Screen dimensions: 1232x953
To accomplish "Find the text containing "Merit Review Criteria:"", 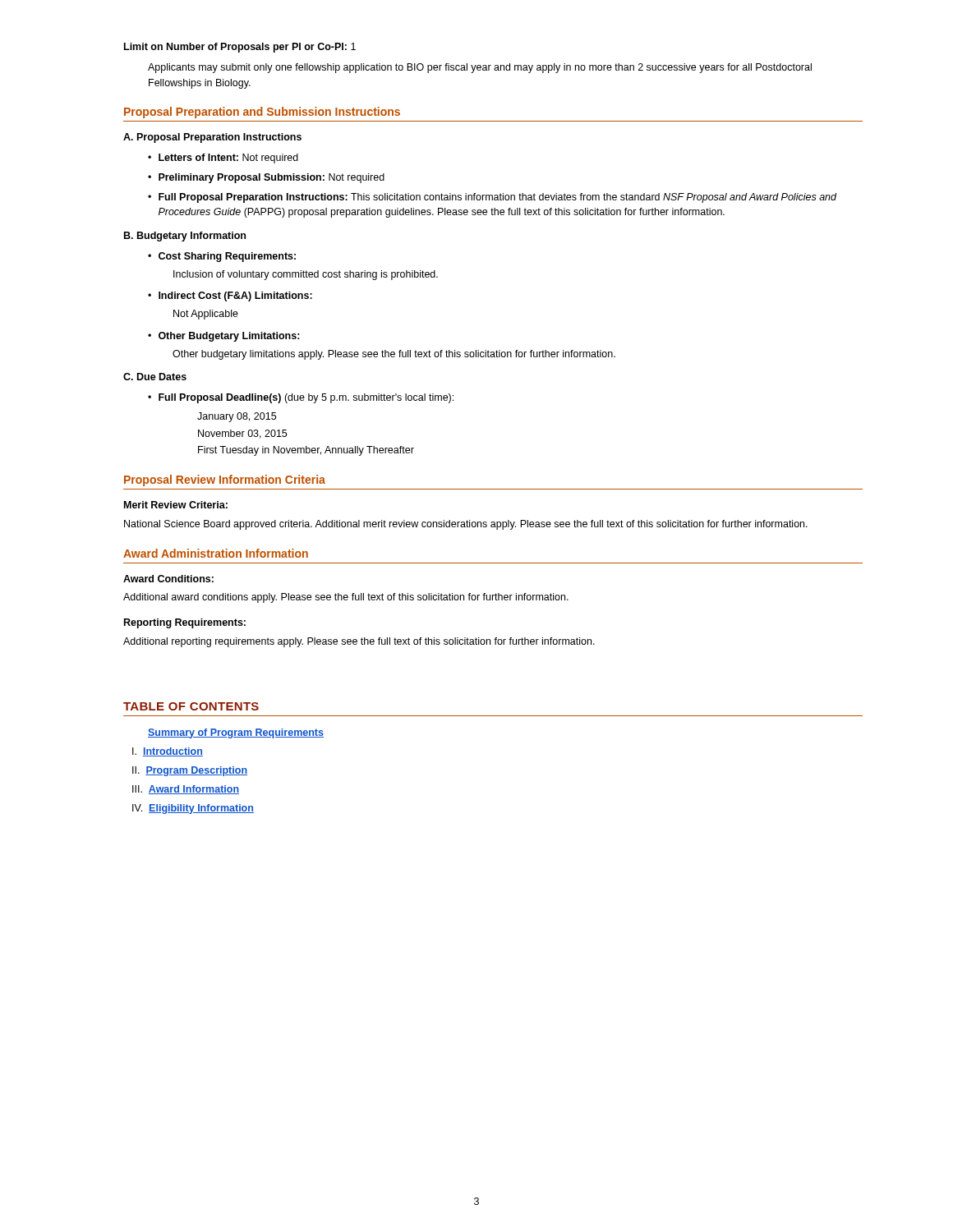I will click(x=176, y=505).
